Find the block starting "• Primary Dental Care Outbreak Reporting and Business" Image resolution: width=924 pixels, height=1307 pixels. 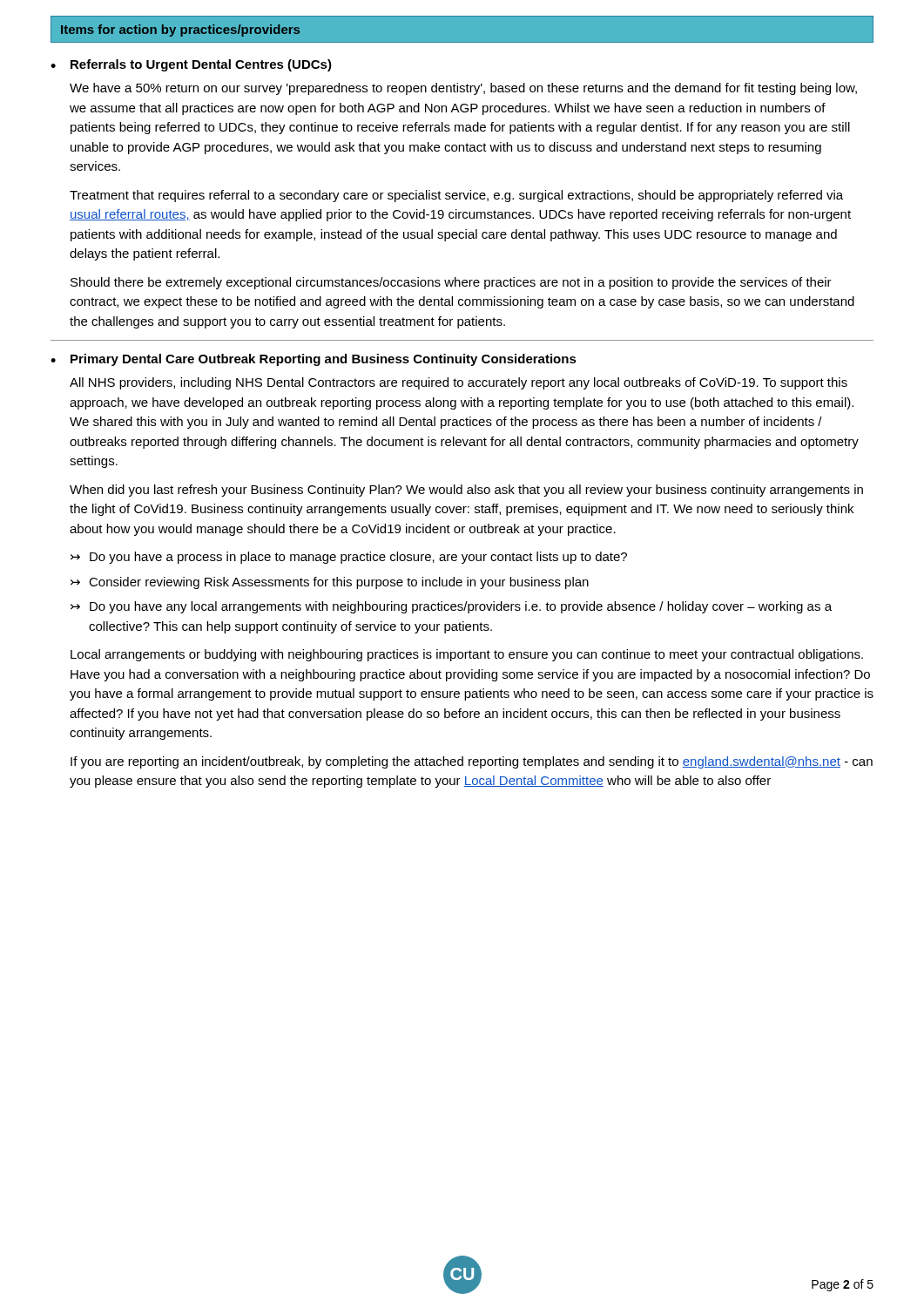tap(462, 570)
